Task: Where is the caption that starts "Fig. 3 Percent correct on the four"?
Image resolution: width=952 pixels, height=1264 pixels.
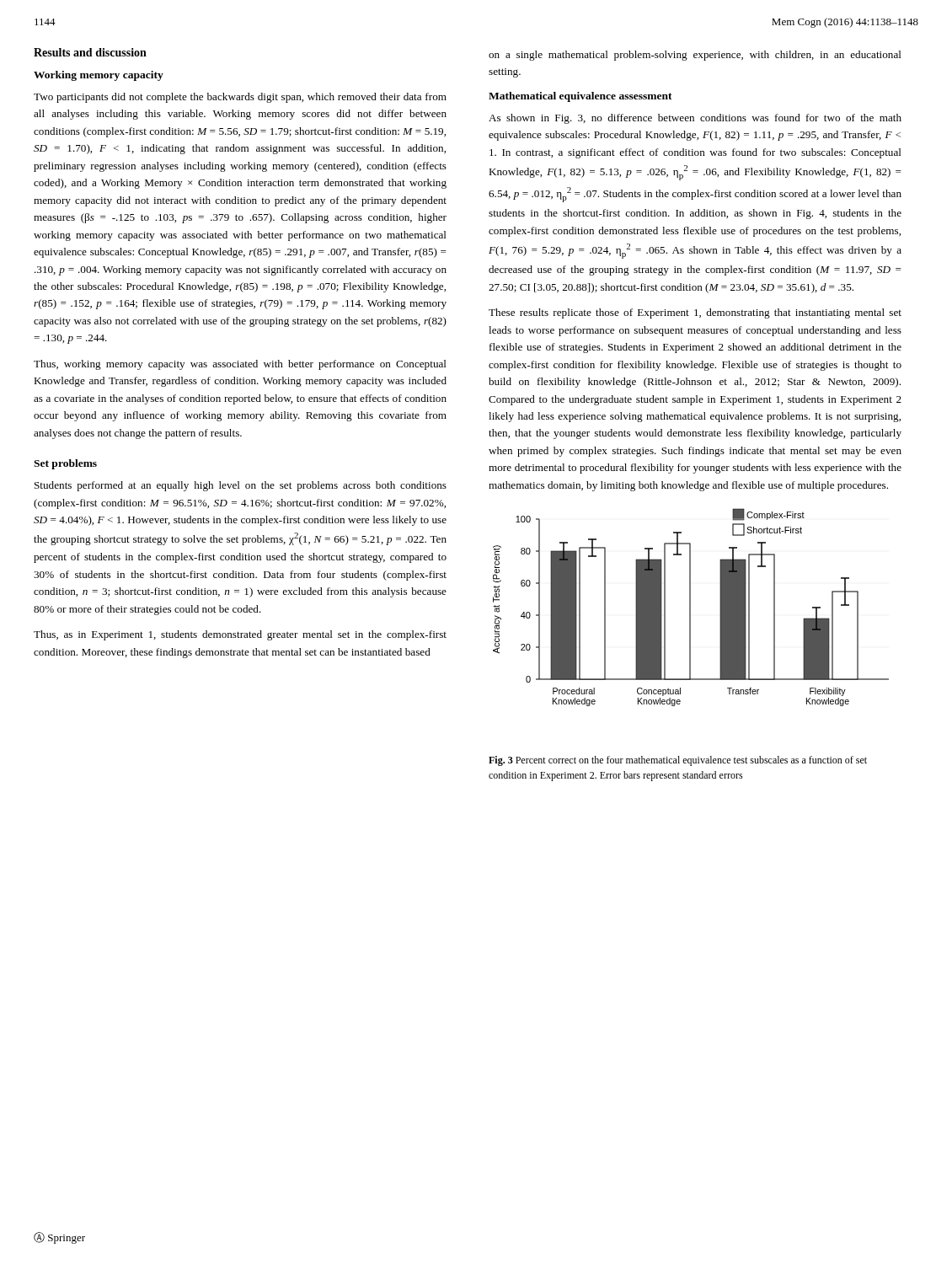Action: pos(678,768)
